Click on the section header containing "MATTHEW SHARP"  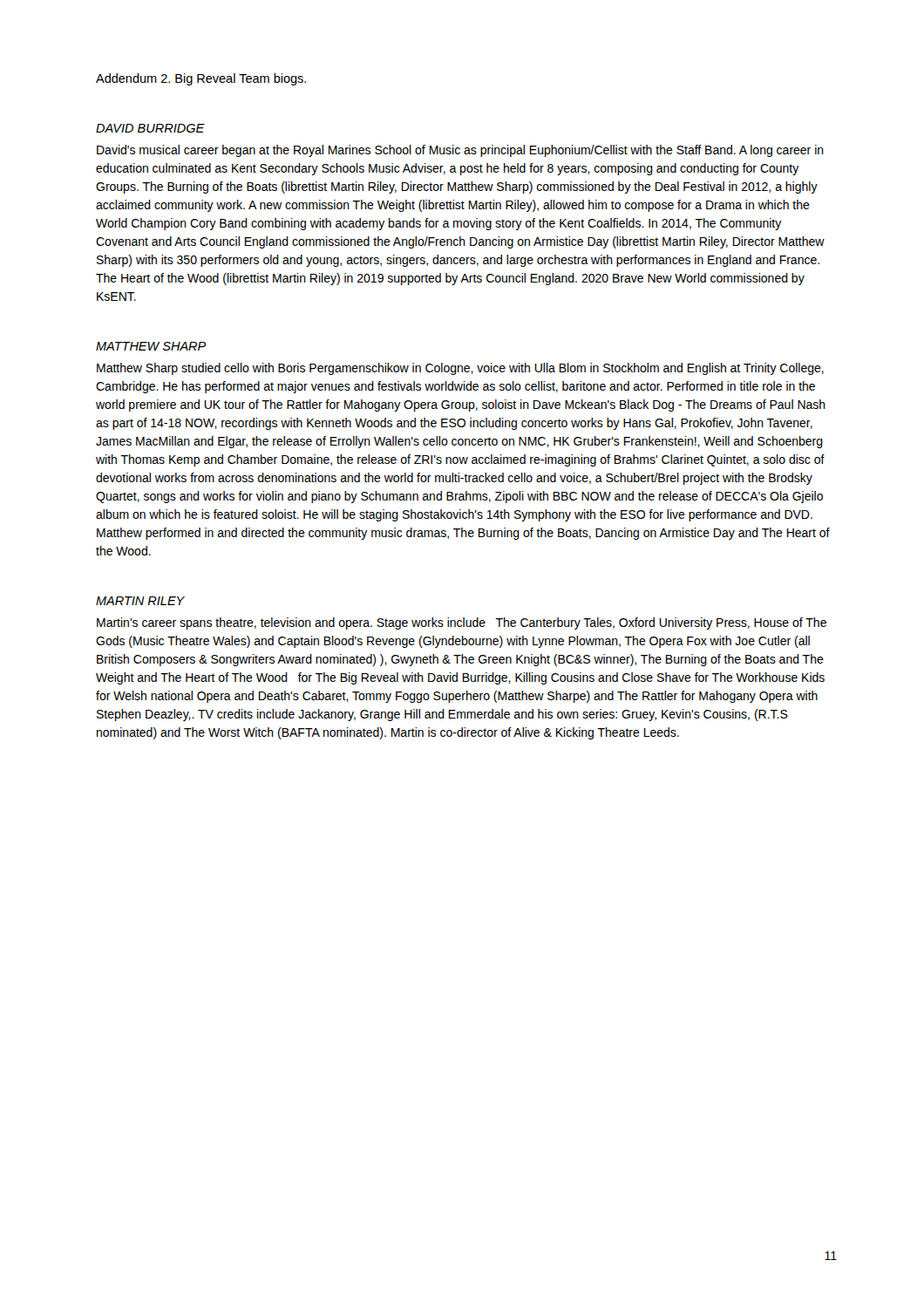[x=151, y=346]
